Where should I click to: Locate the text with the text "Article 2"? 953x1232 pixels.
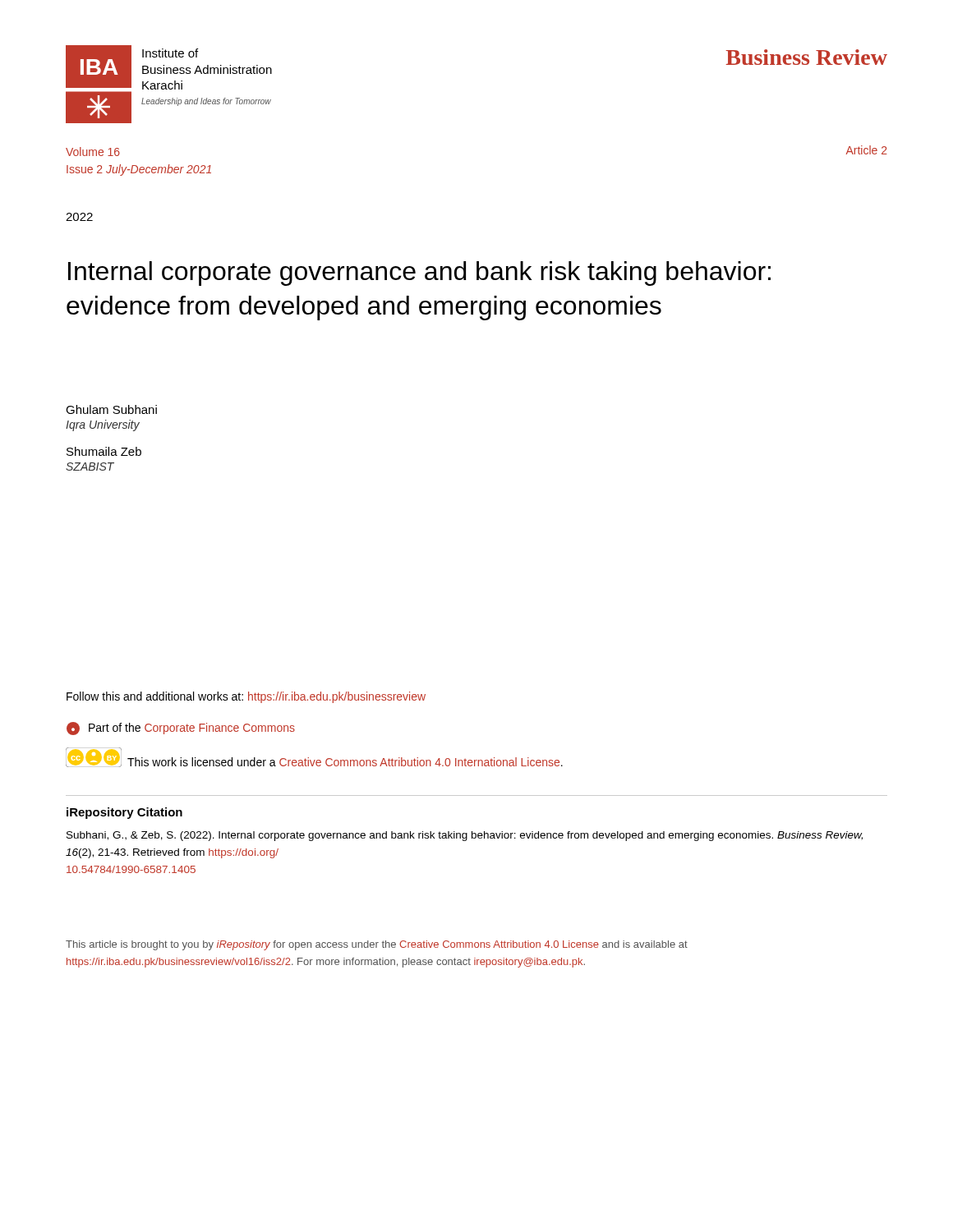(x=866, y=150)
